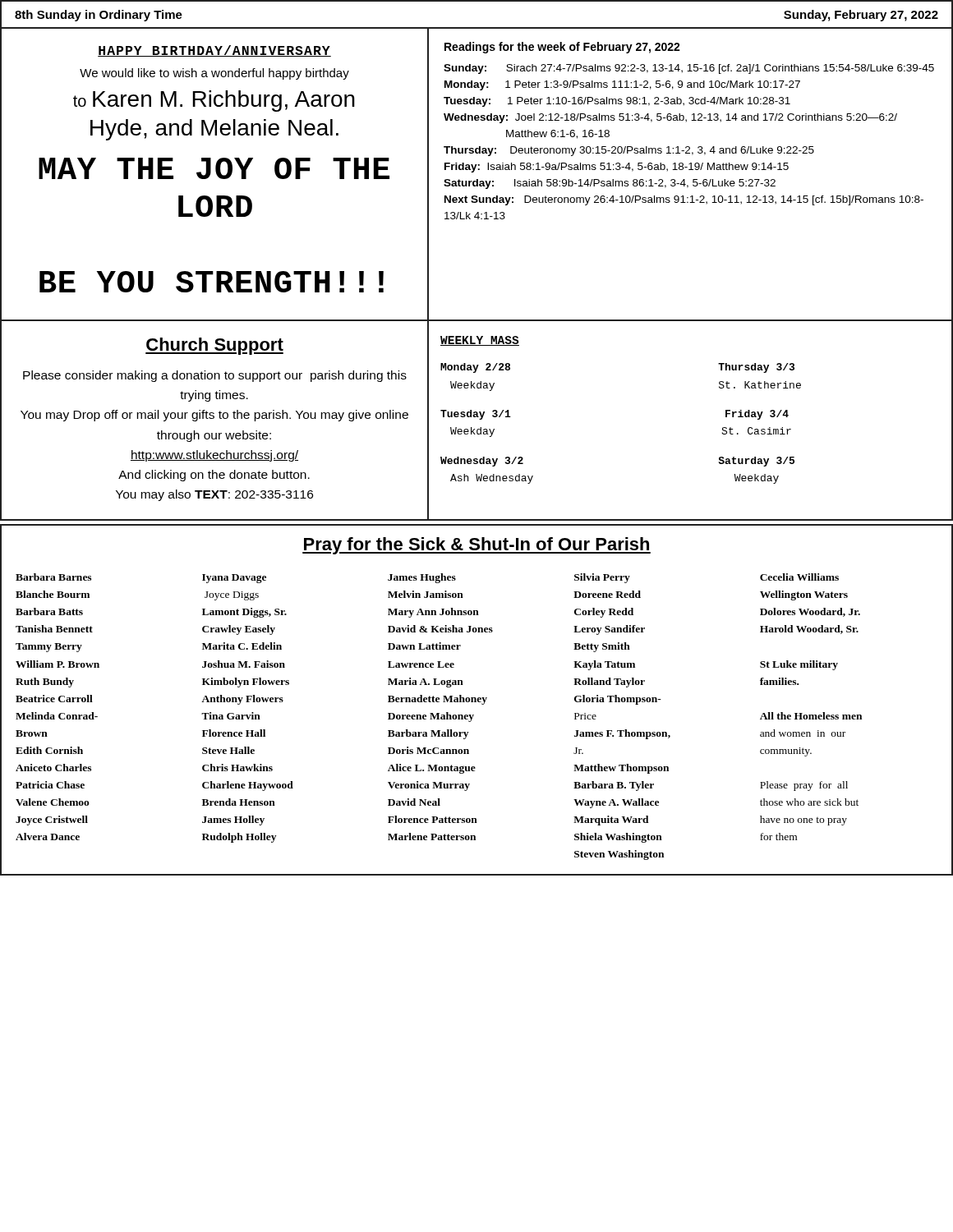Click on the block starting "Church Support"
Viewport: 953px width, 1232px height.
(x=214, y=345)
